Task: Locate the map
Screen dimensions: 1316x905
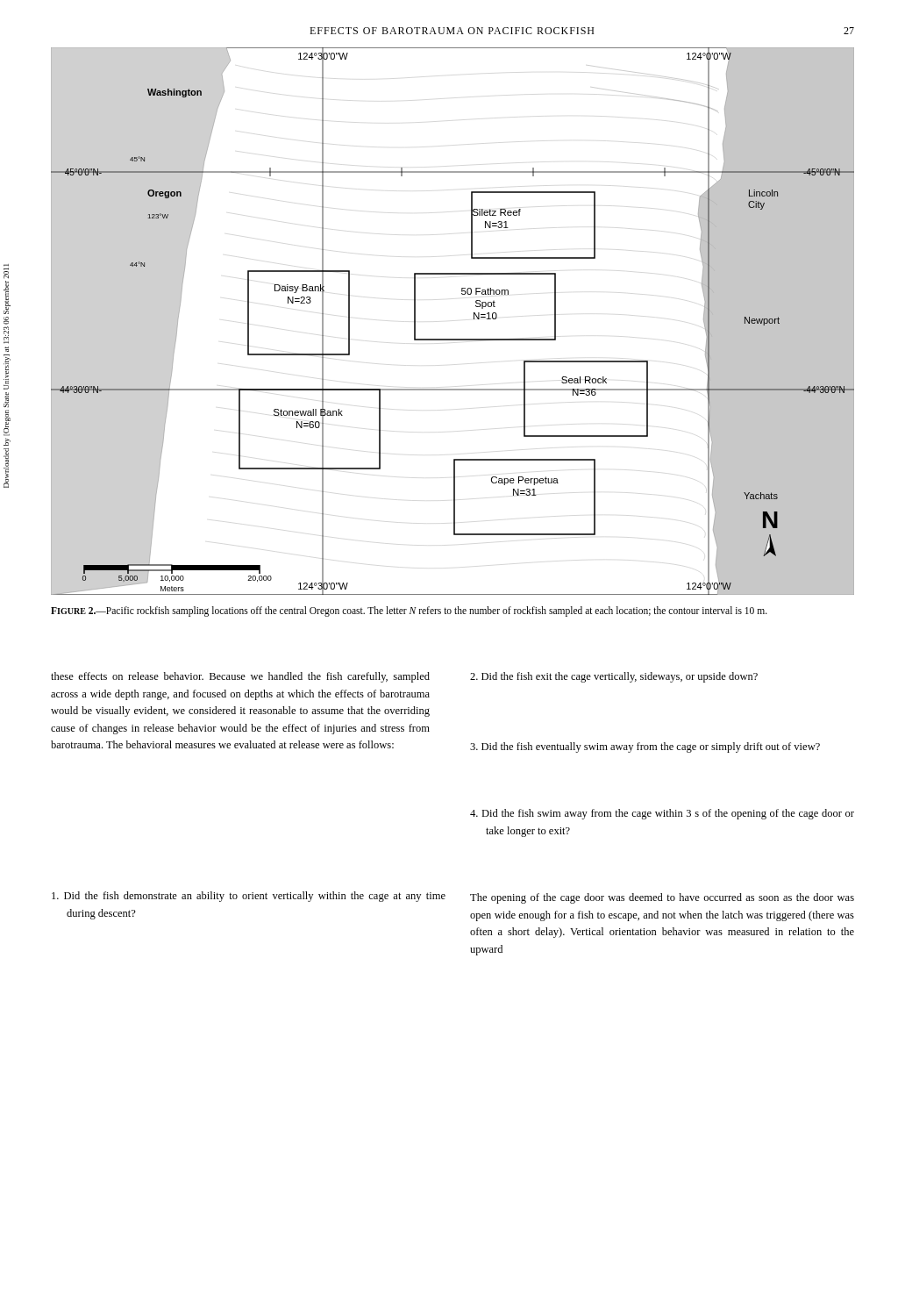Action: point(452,321)
